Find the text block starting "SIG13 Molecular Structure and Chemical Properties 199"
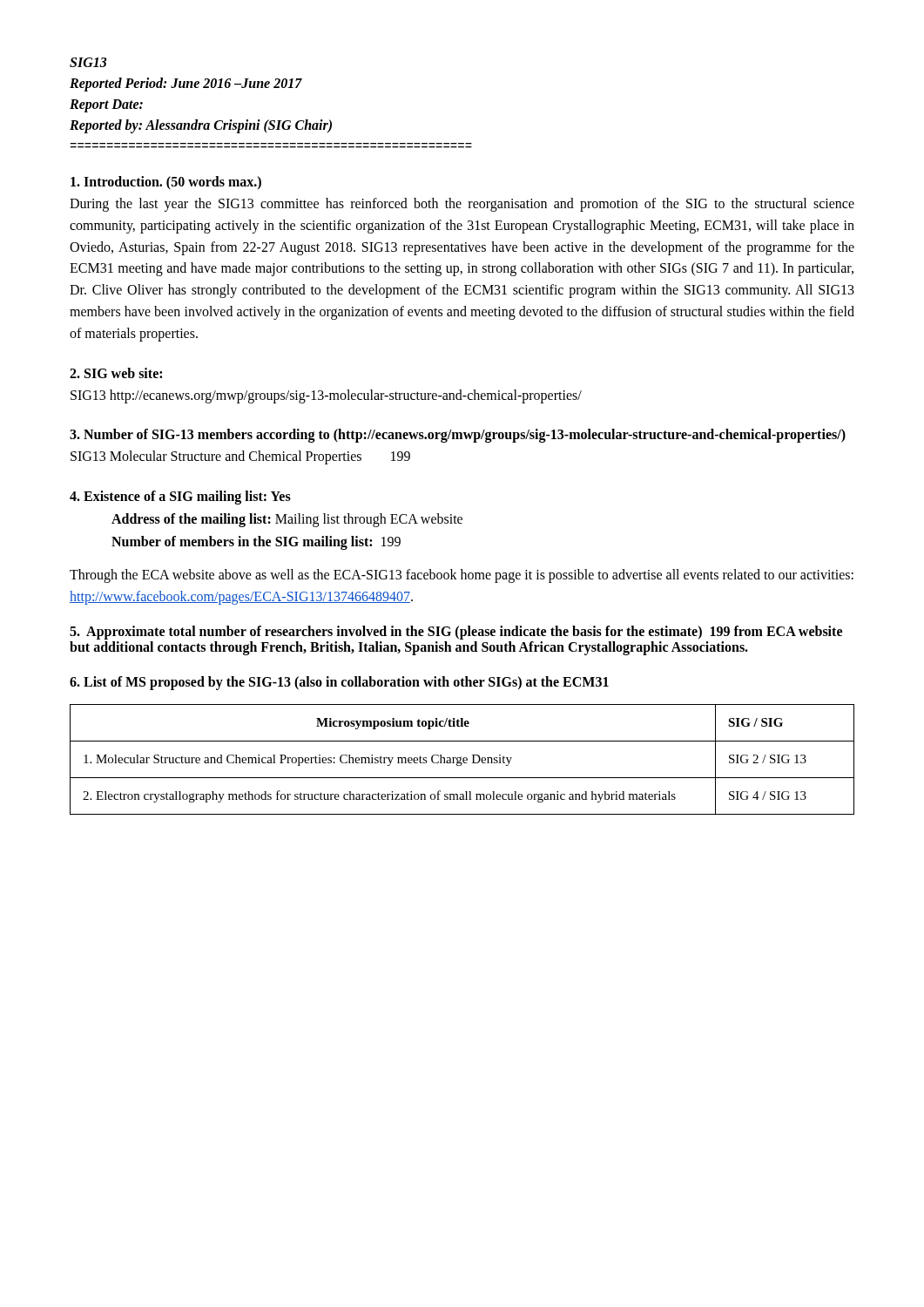Image resolution: width=924 pixels, height=1307 pixels. (x=240, y=456)
